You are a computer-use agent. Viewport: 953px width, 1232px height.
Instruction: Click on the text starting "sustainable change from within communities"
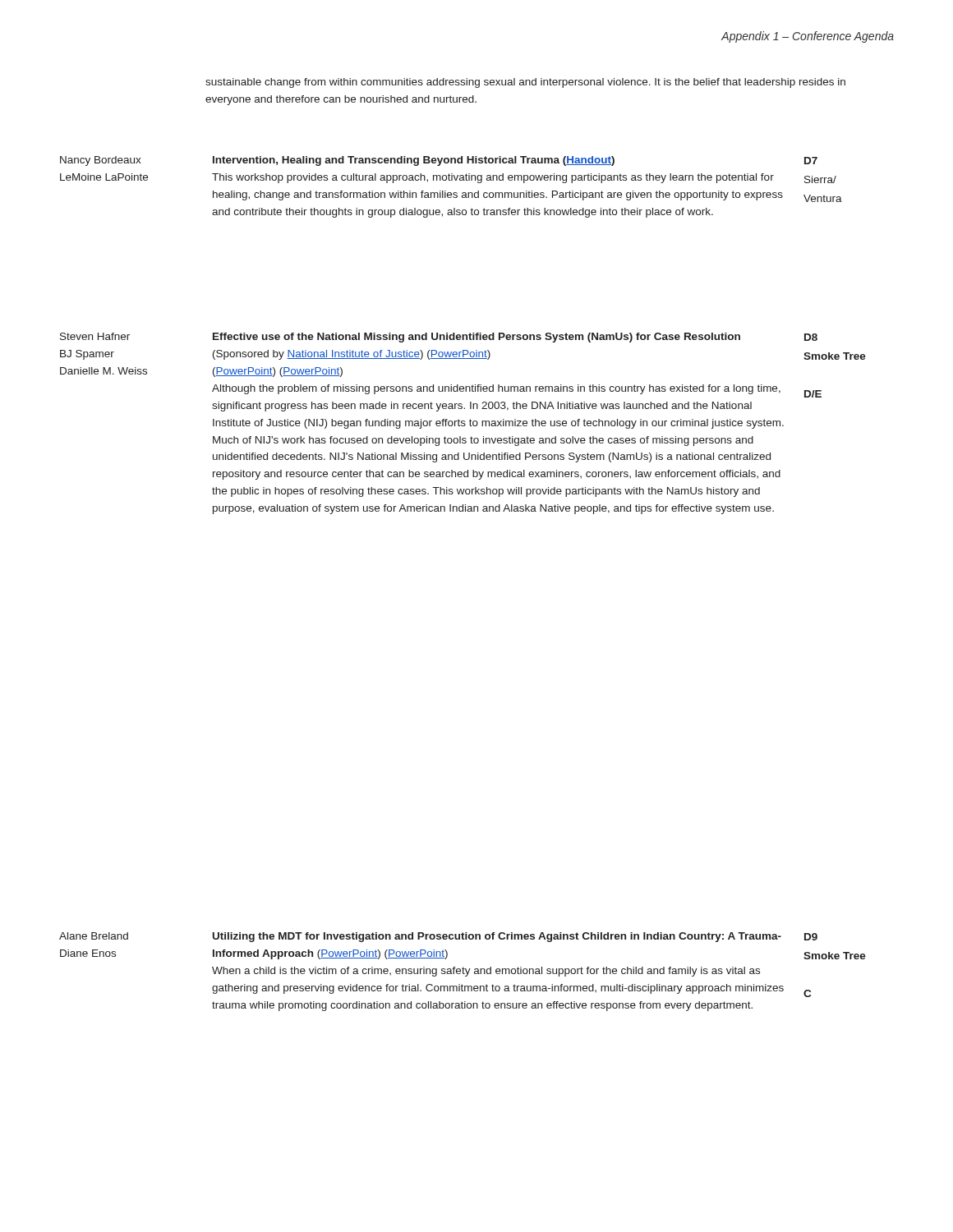[x=526, y=90]
